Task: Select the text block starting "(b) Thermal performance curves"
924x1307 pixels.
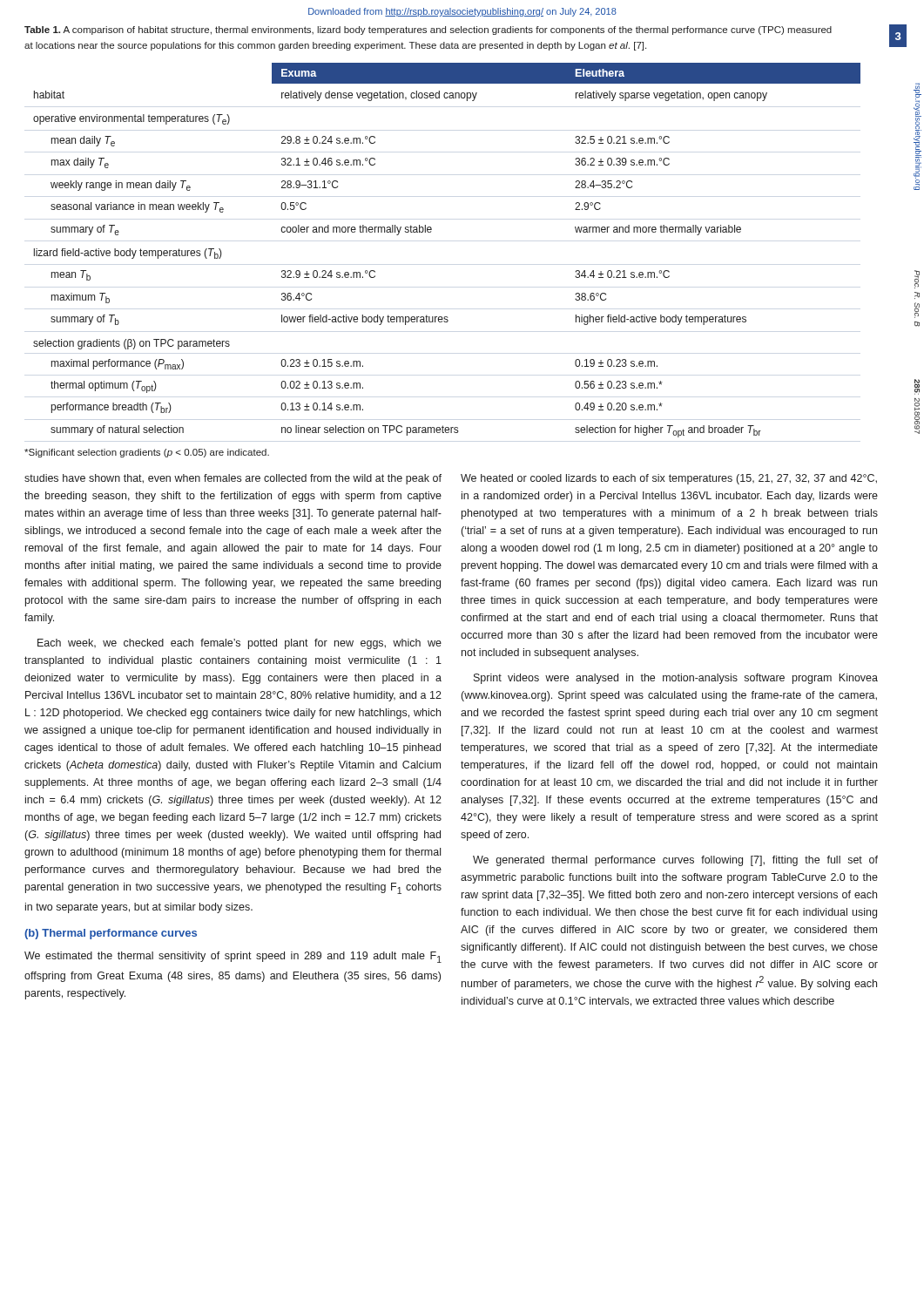Action: tap(111, 933)
